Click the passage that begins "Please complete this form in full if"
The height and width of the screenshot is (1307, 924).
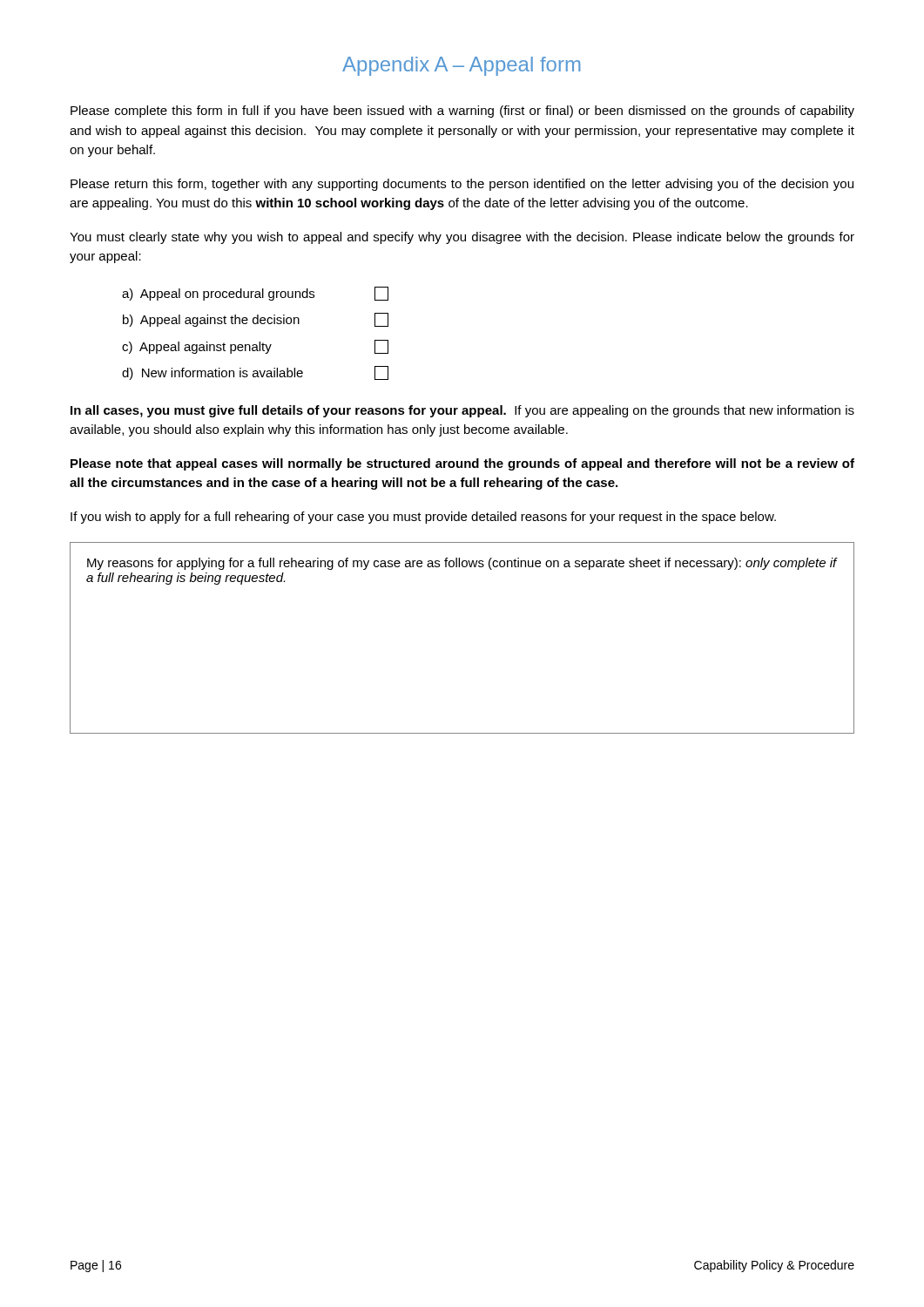pyautogui.click(x=462, y=130)
